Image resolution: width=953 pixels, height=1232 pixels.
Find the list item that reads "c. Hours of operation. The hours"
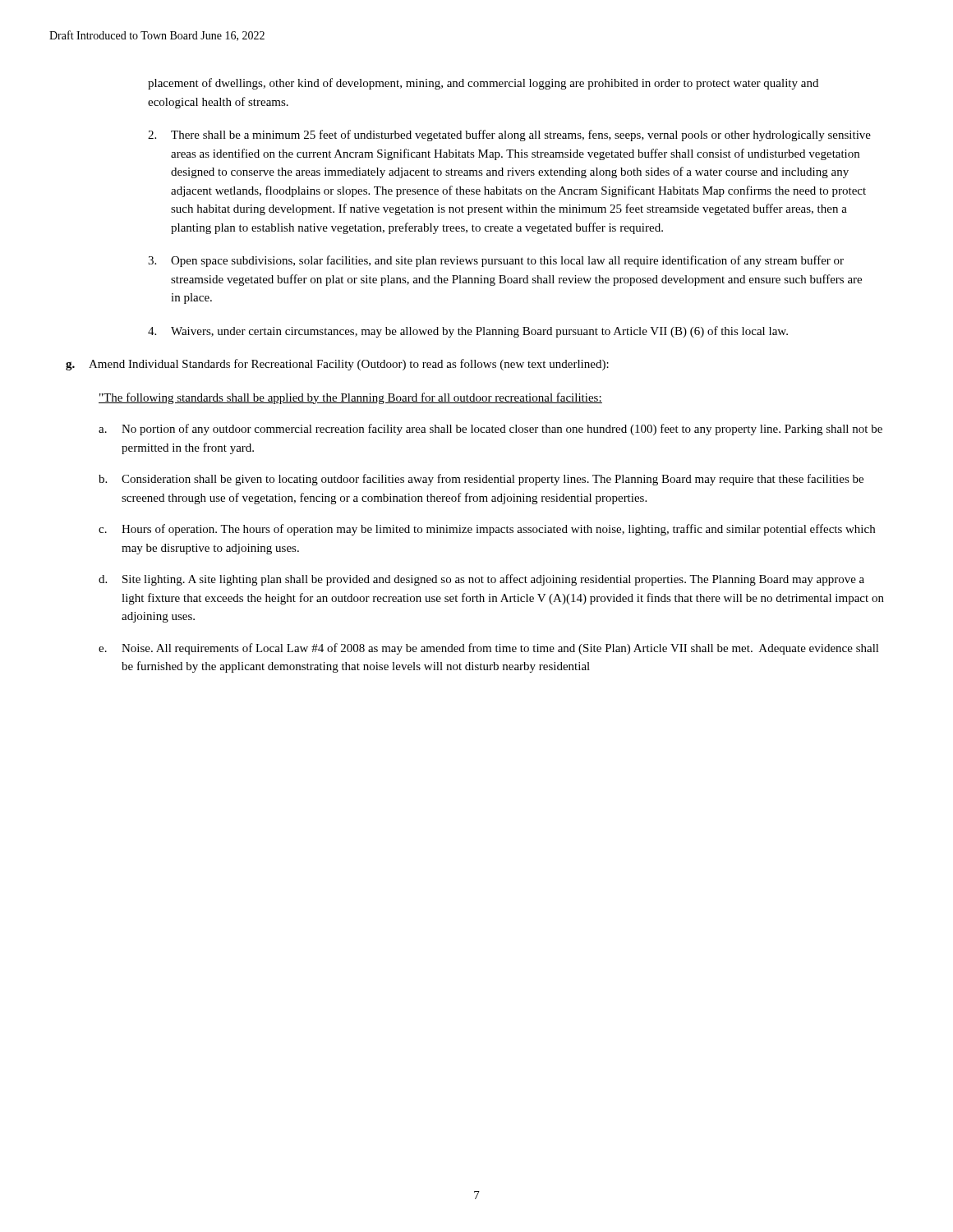coord(493,538)
